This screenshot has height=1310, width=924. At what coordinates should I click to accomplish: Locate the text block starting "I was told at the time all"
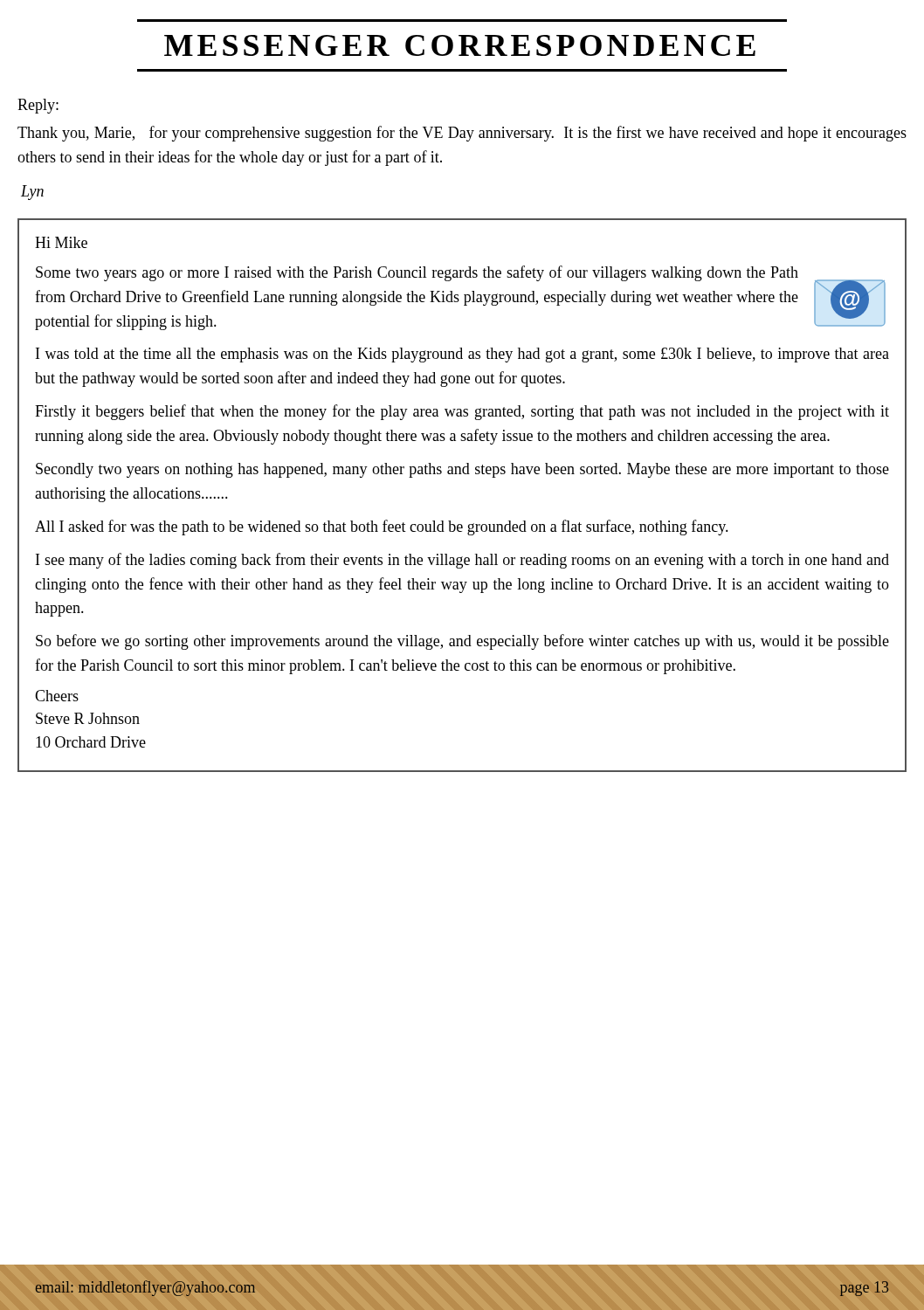pyautogui.click(x=462, y=366)
